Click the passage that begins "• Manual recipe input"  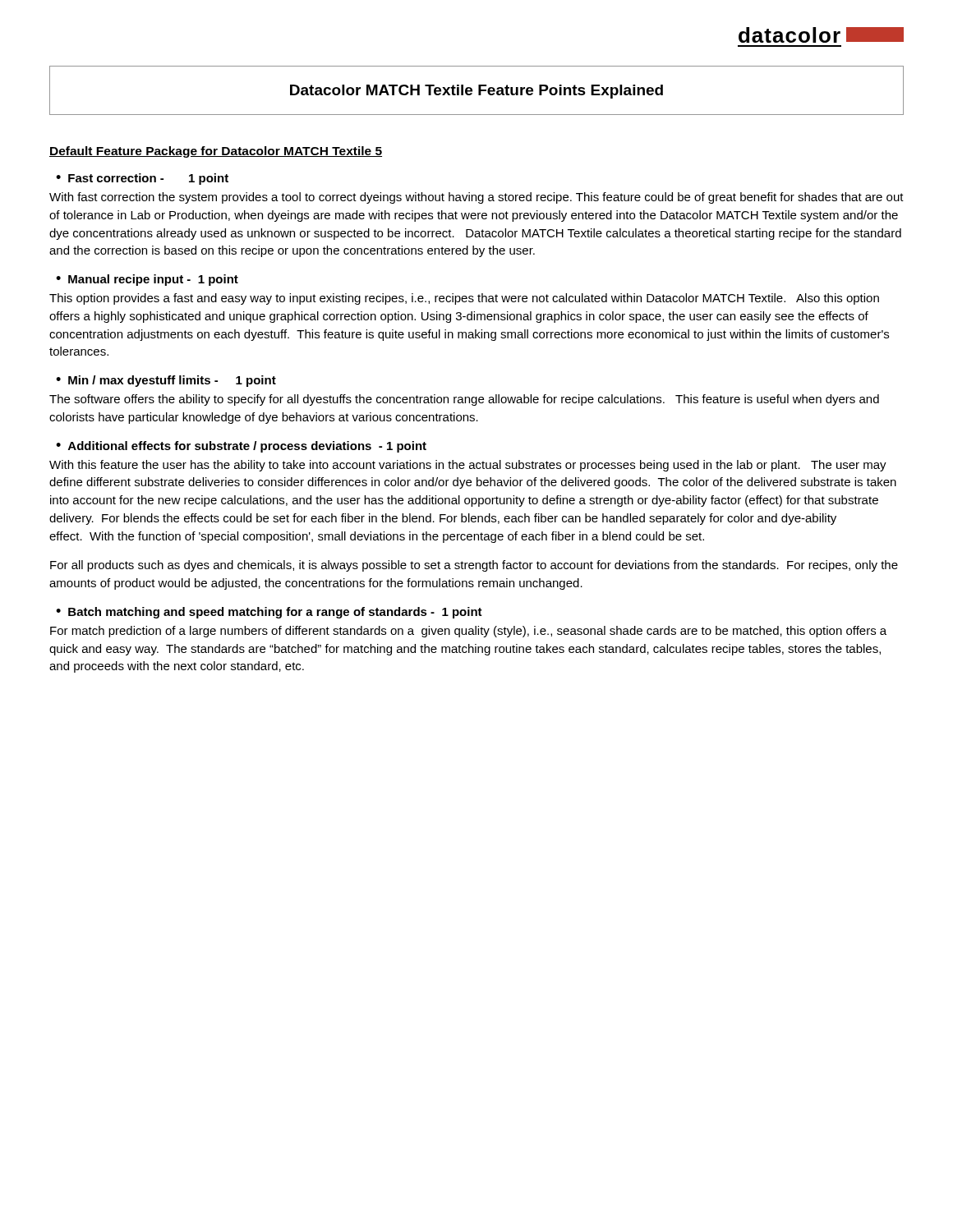point(147,278)
